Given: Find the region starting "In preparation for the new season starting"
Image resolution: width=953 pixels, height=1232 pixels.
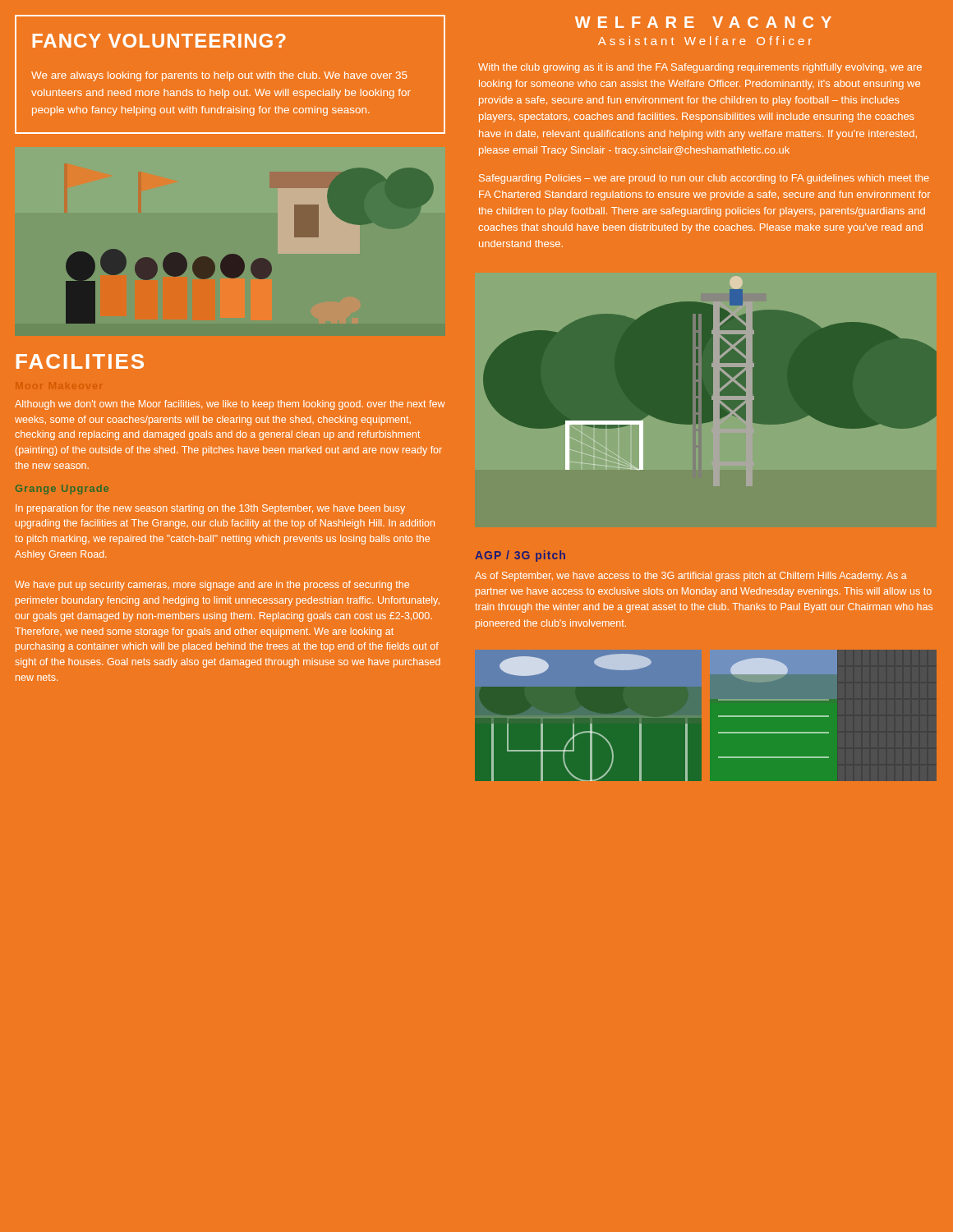Looking at the screenshot, I should point(228,593).
